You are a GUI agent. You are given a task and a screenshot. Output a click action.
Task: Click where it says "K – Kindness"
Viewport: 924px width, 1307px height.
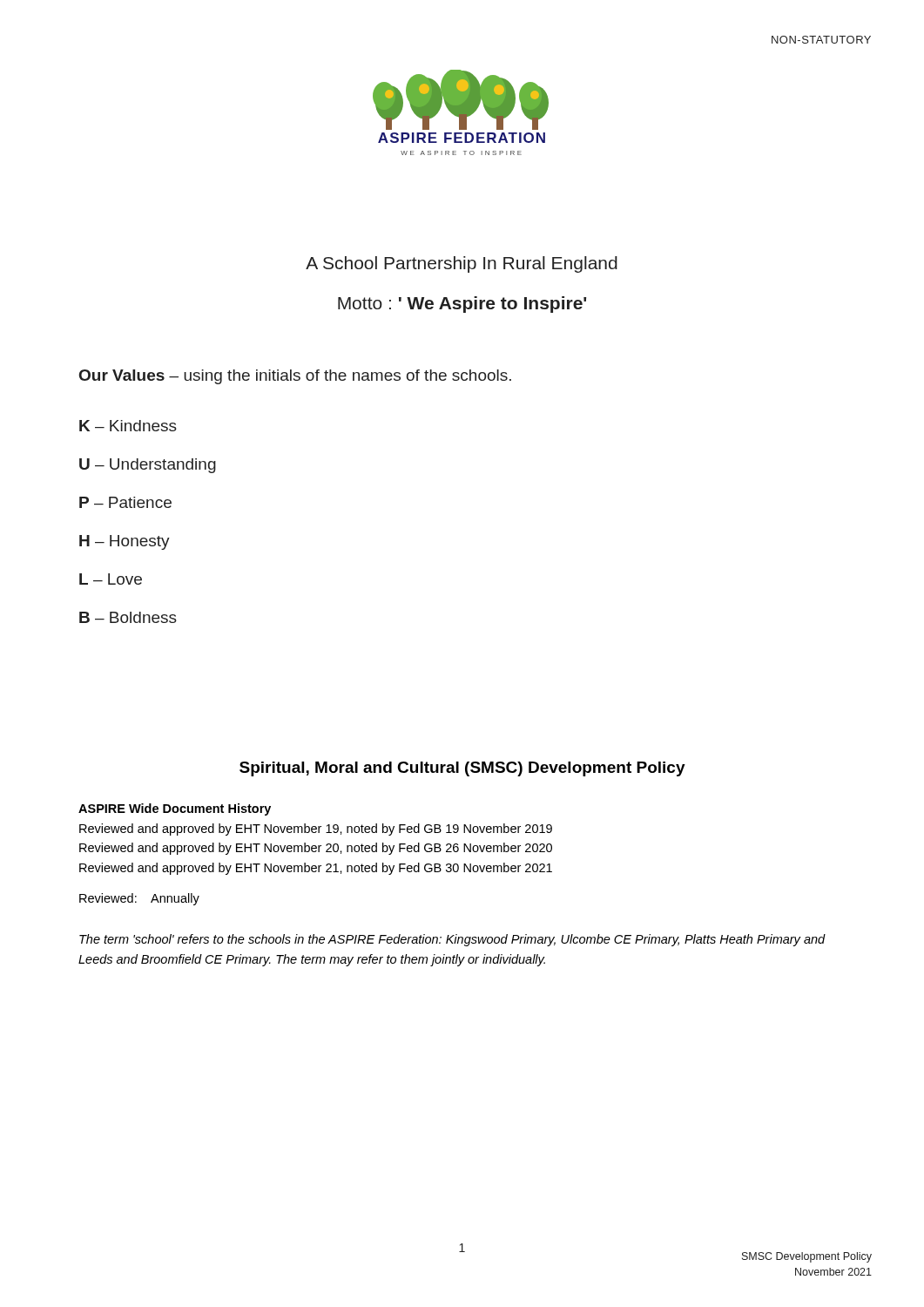pos(128,426)
